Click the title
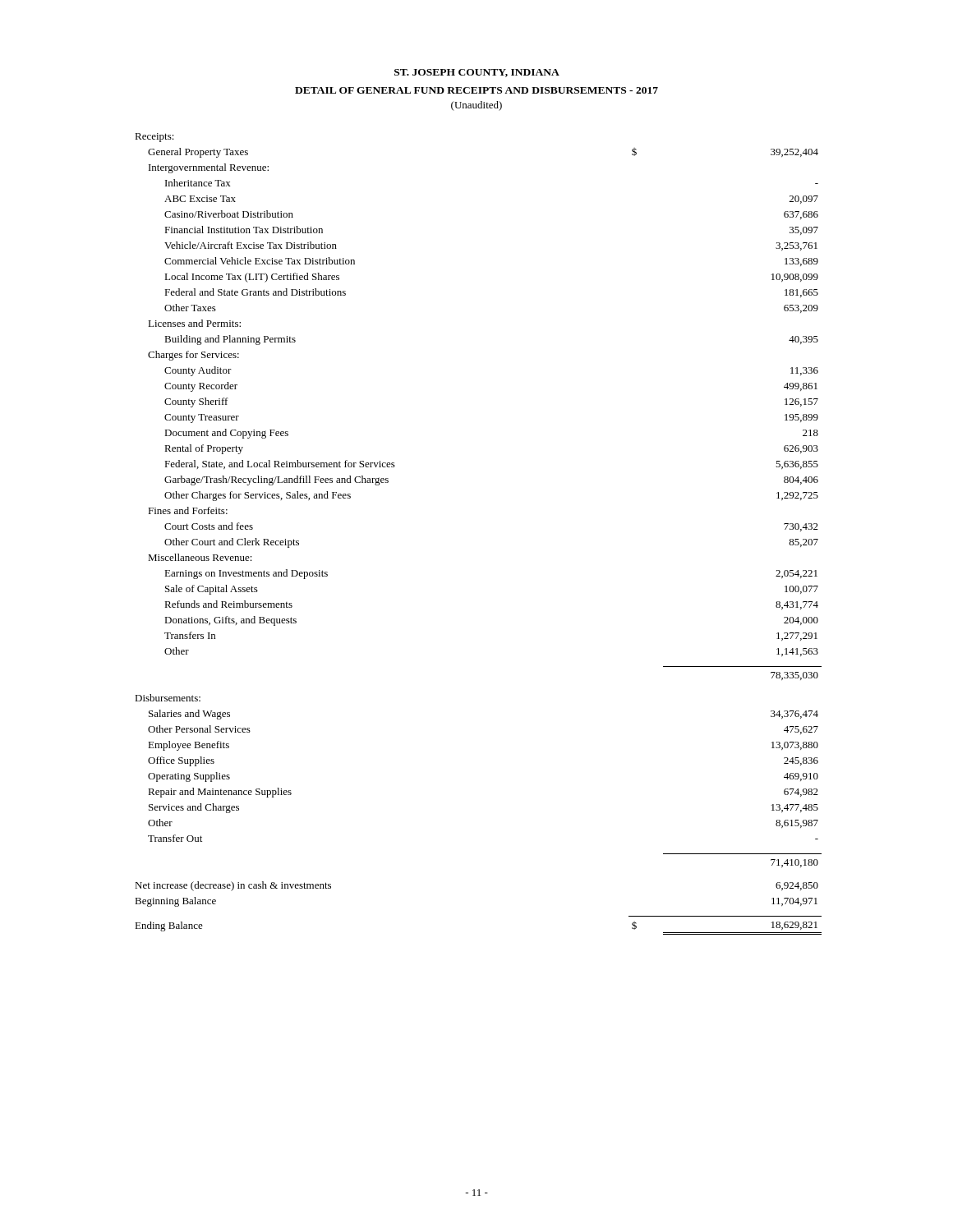The height and width of the screenshot is (1232, 953). (x=476, y=72)
